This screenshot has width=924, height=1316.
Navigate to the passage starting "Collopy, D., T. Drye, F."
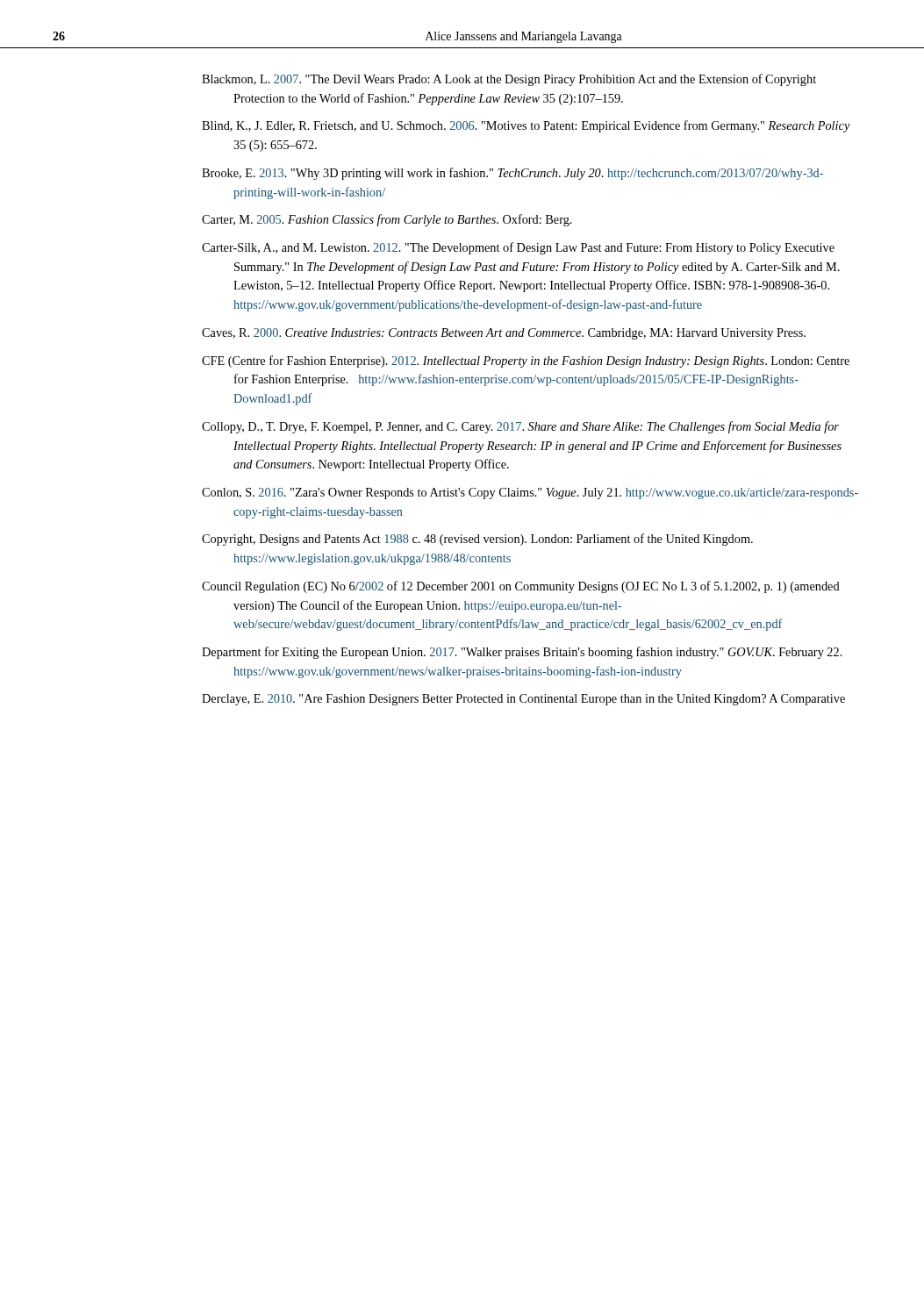pyautogui.click(x=522, y=445)
